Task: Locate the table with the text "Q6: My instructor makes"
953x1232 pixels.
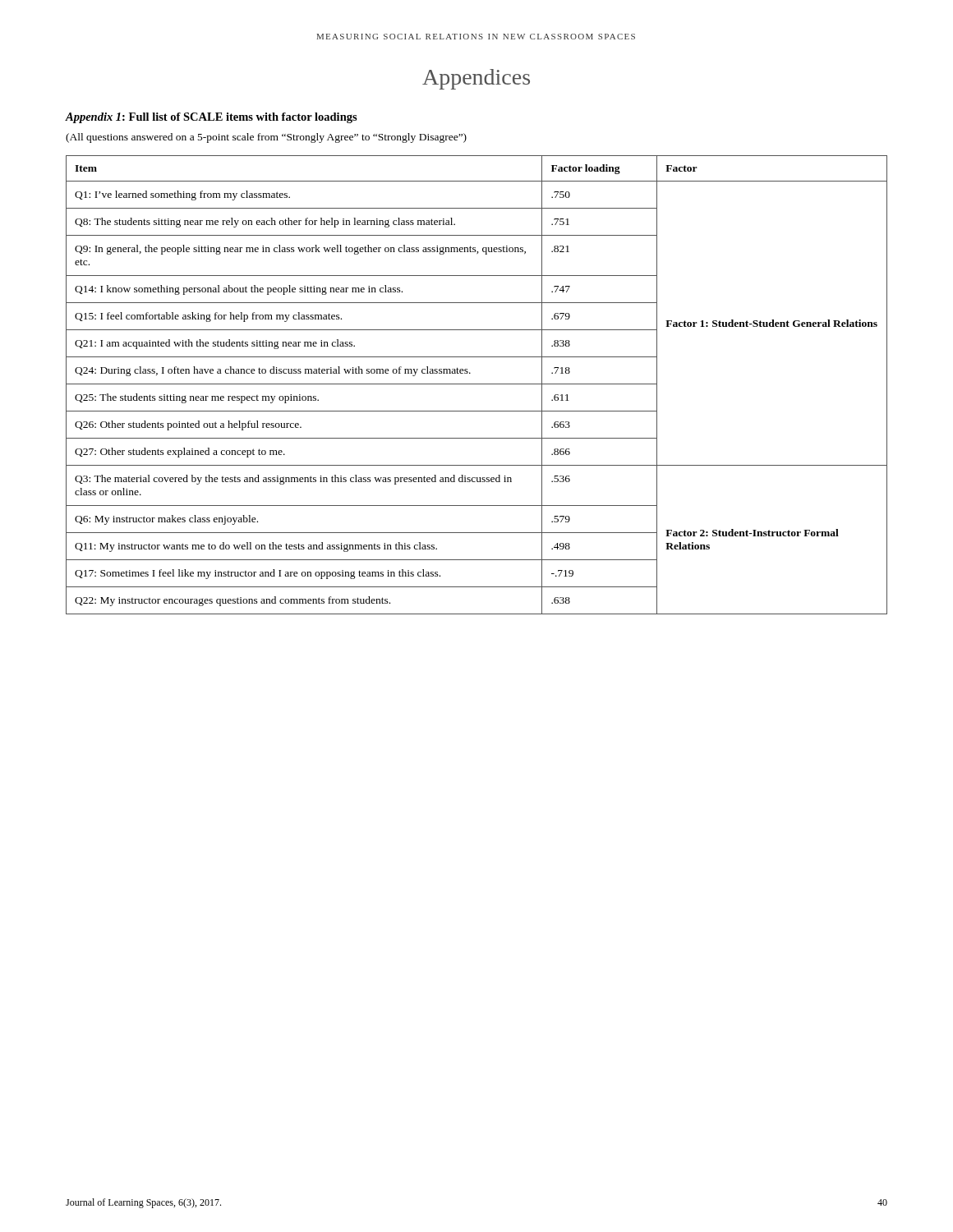Action: pos(476,385)
